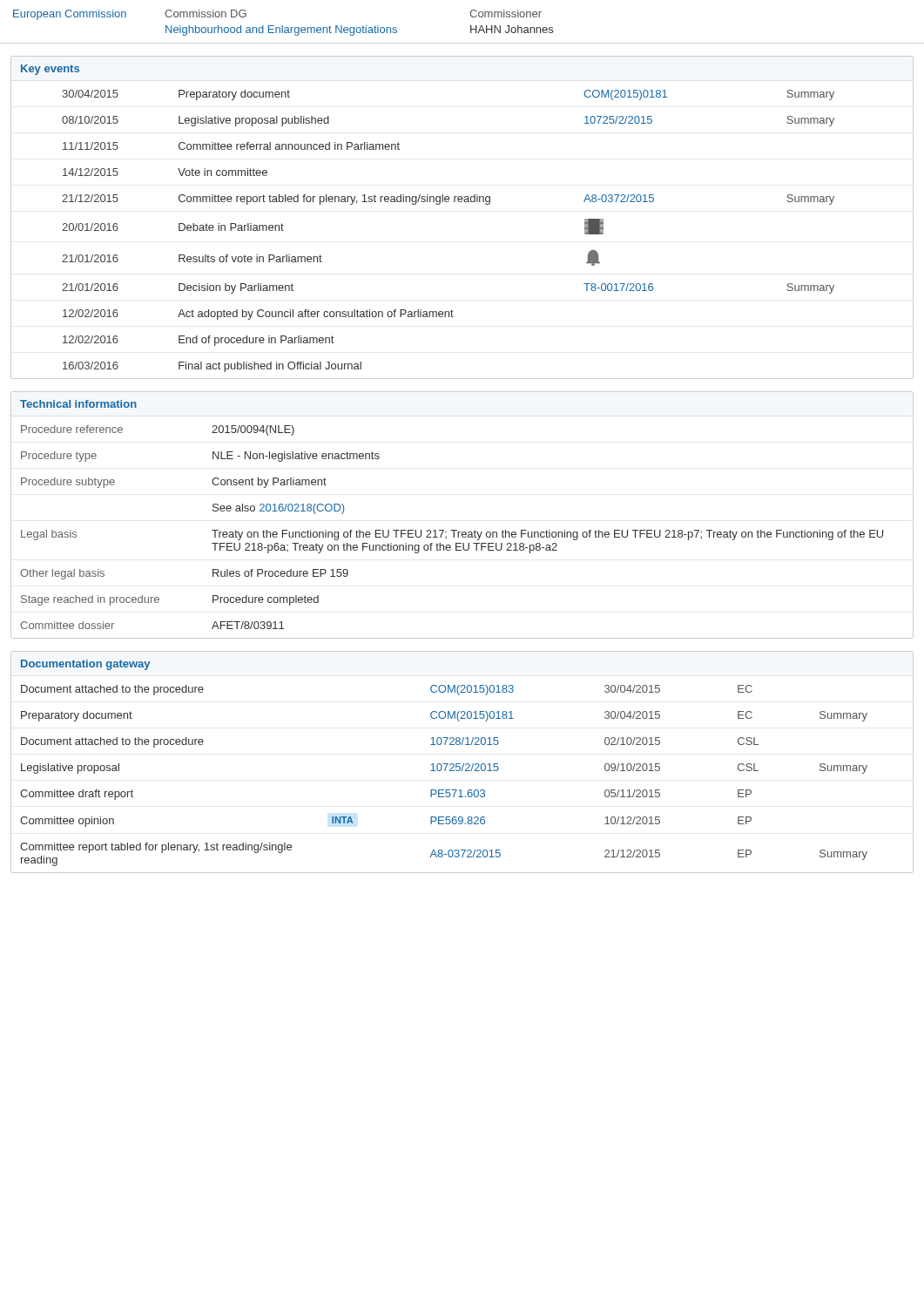Find the table that mentions "Document attached to"
The height and width of the screenshot is (1307, 924).
click(462, 774)
